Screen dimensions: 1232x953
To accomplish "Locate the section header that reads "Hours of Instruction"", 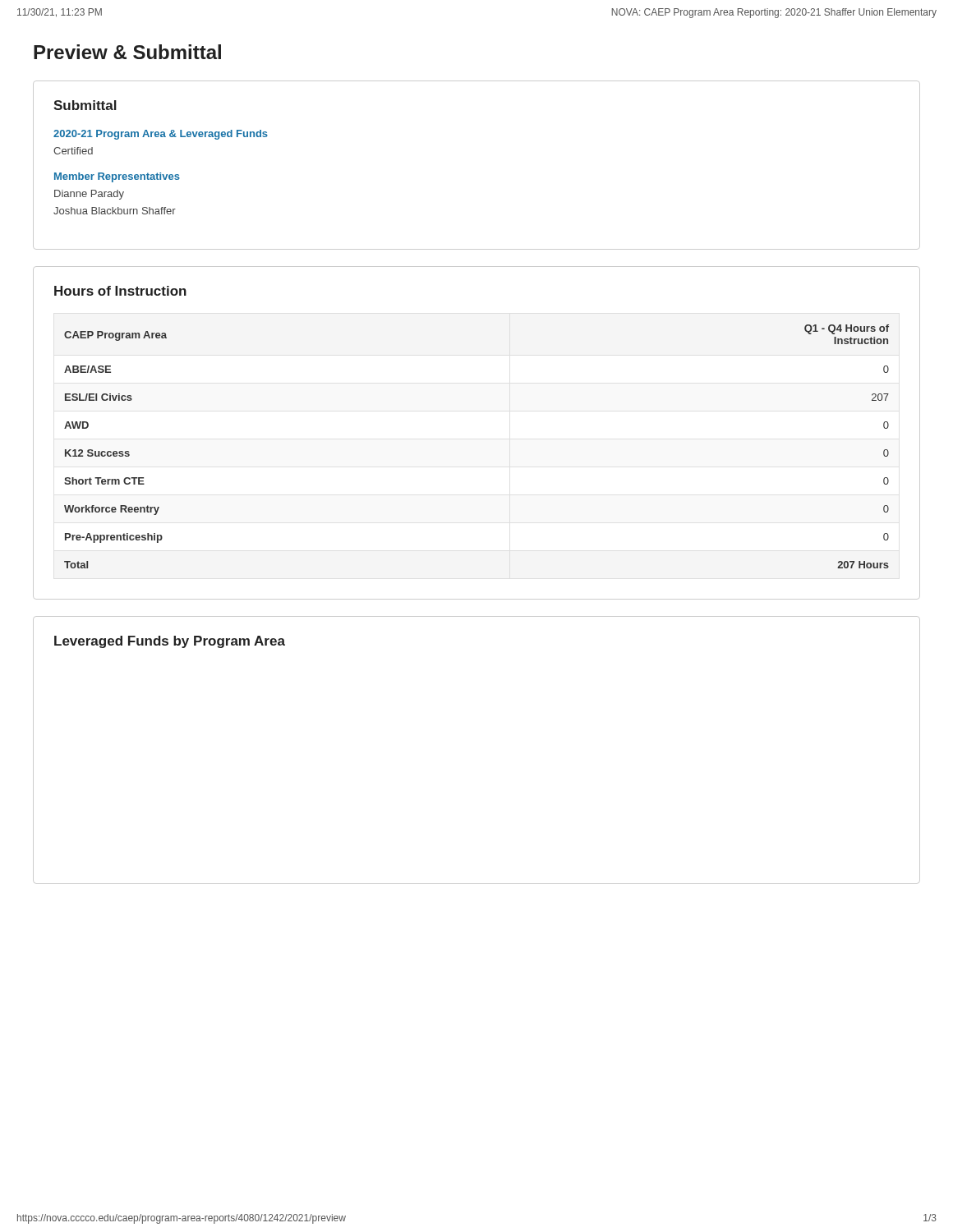I will (x=120, y=291).
